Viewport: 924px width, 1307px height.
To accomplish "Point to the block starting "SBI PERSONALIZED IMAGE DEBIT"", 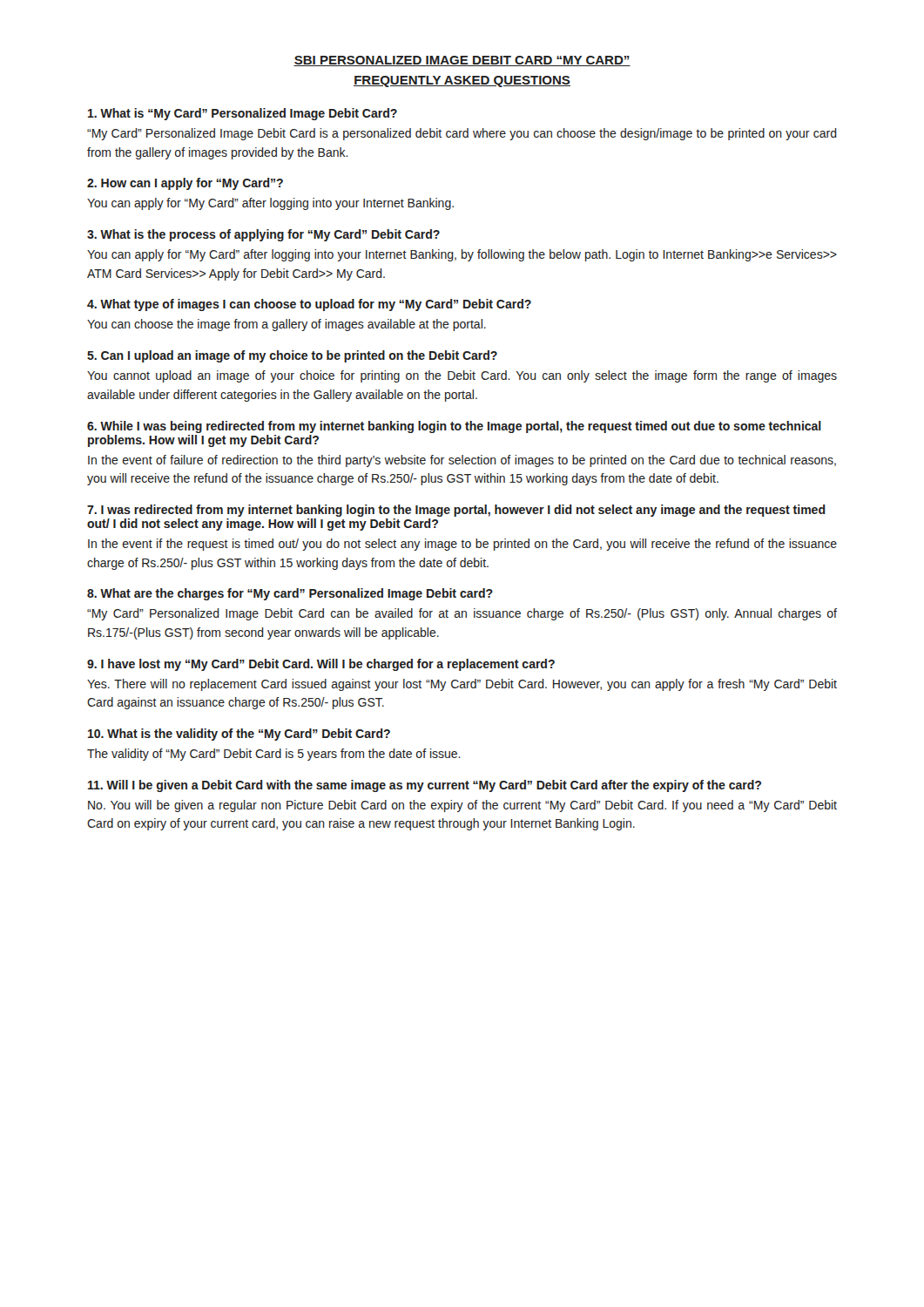I will tap(462, 60).
